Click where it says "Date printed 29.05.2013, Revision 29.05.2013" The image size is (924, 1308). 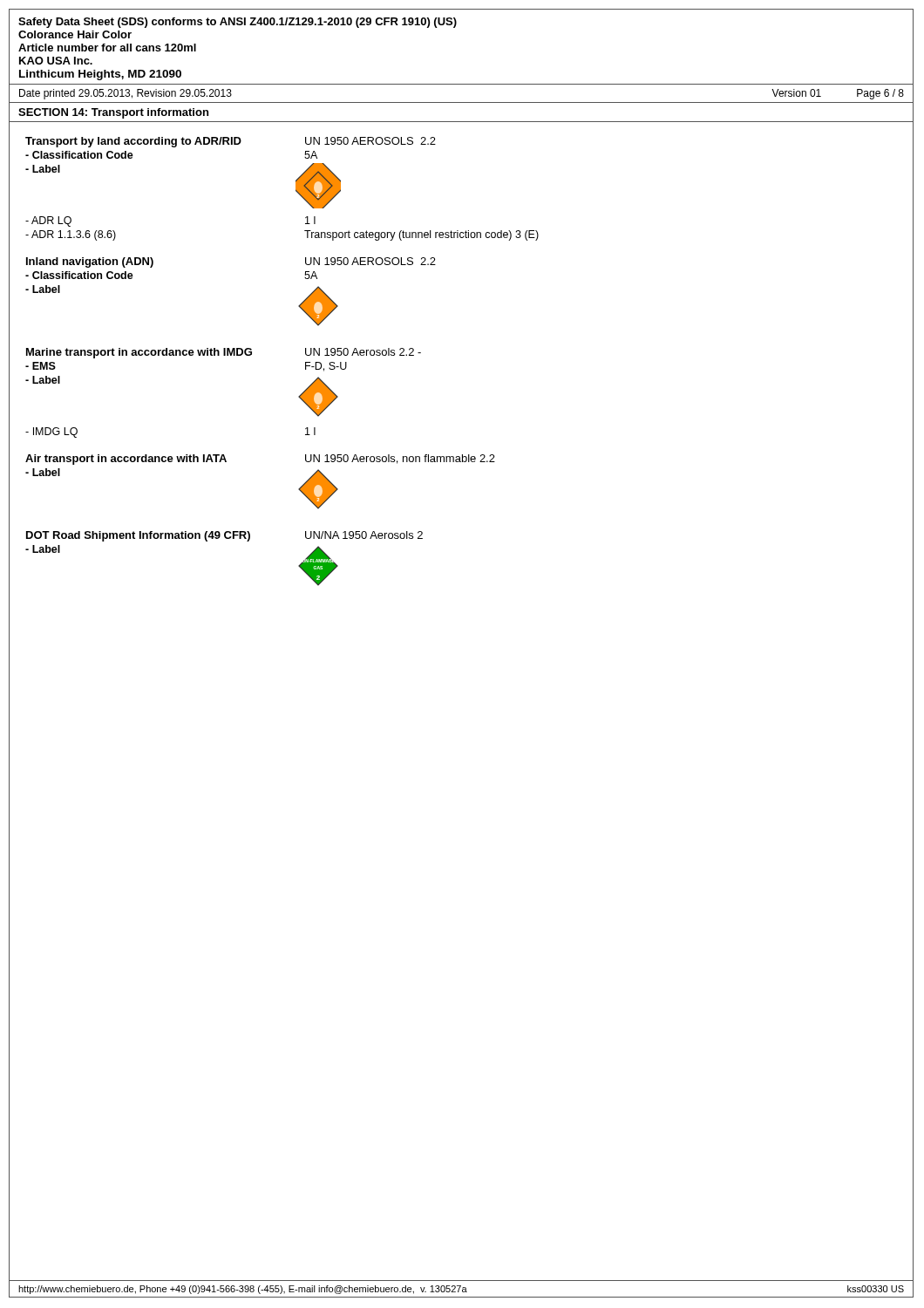pos(125,93)
